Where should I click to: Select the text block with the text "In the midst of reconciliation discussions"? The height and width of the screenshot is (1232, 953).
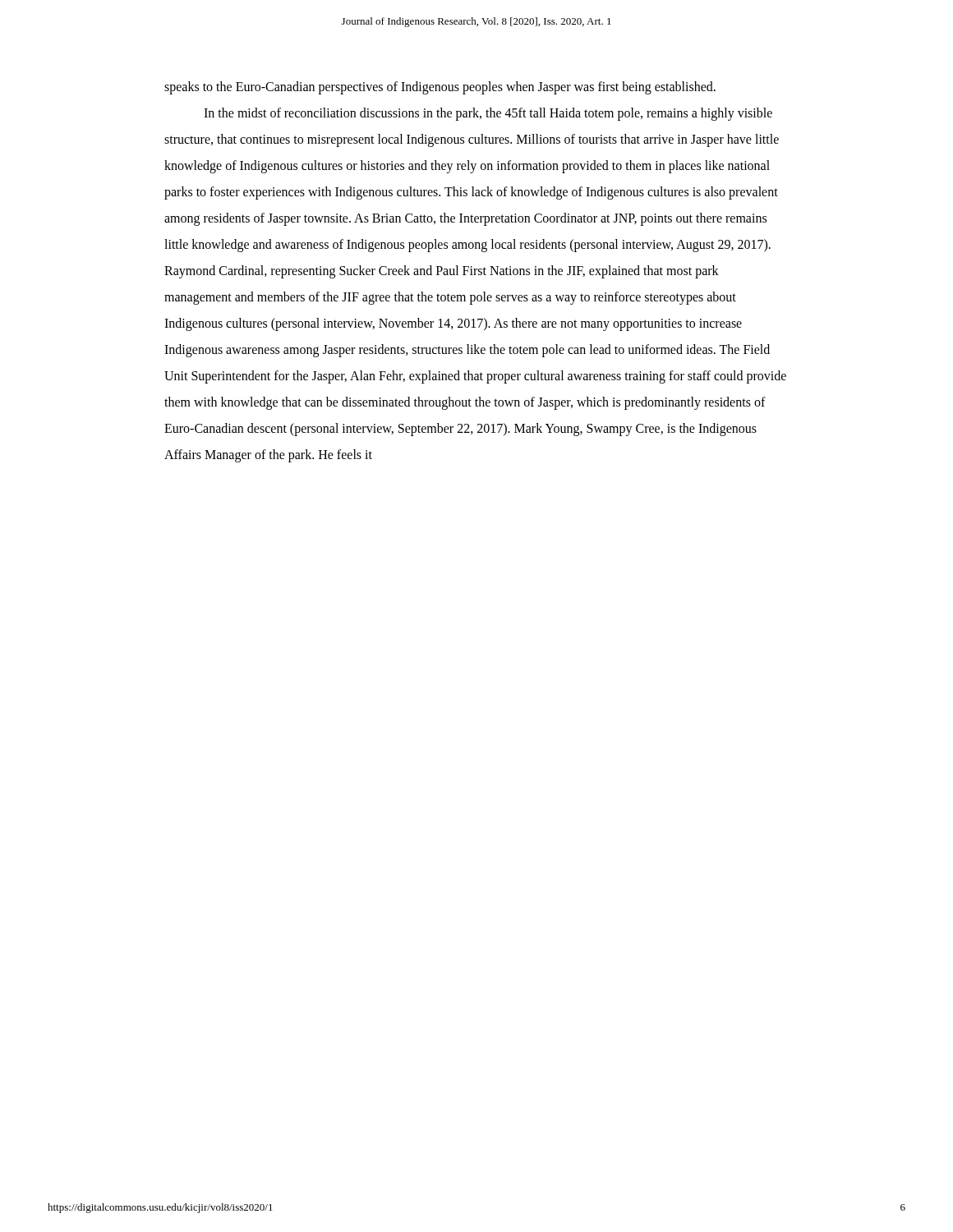coord(475,284)
